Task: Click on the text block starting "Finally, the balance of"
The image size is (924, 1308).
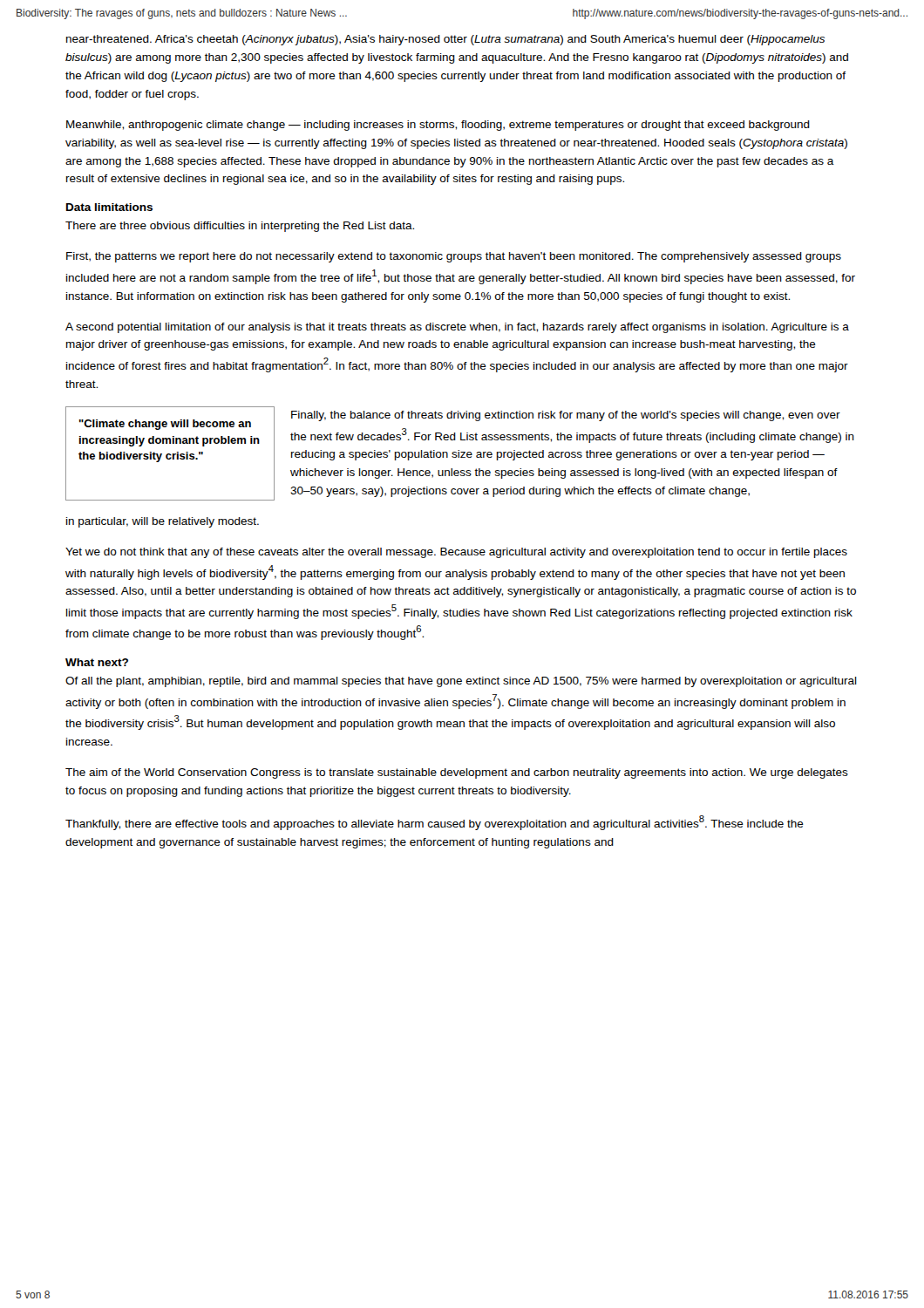Action: 572,452
